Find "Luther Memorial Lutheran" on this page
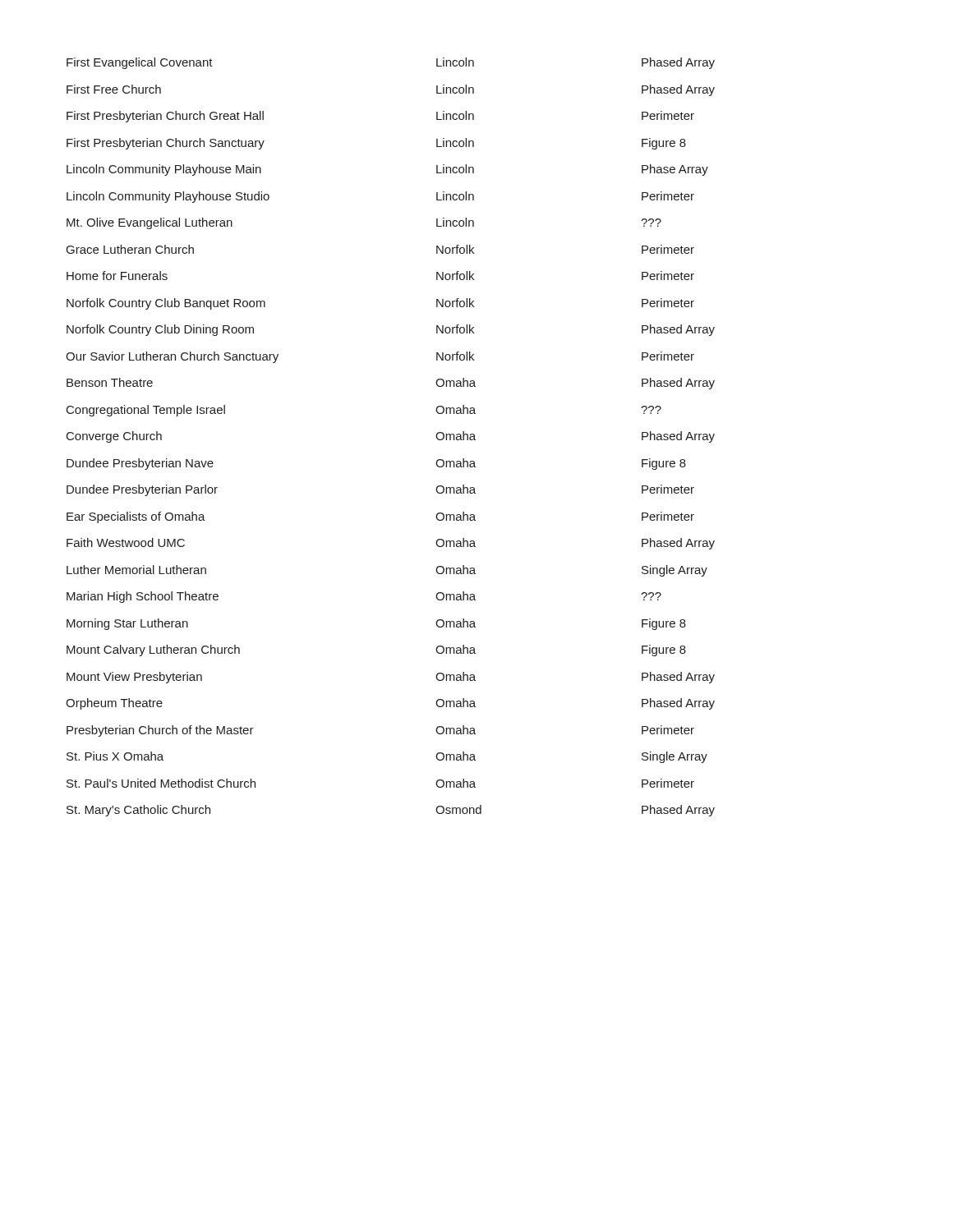Viewport: 953px width, 1232px height. pyautogui.click(x=136, y=569)
